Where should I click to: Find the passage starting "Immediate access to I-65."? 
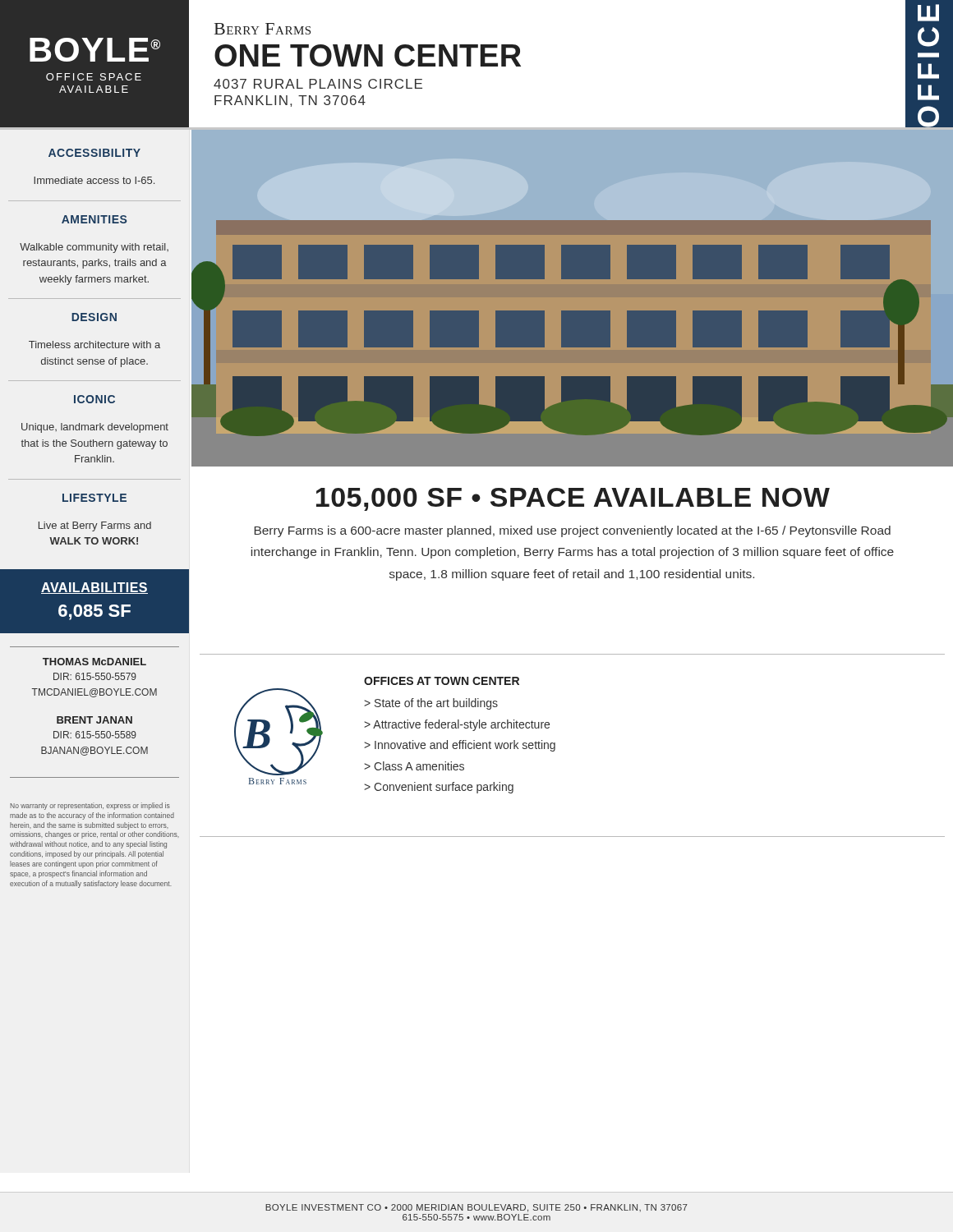[x=94, y=180]
